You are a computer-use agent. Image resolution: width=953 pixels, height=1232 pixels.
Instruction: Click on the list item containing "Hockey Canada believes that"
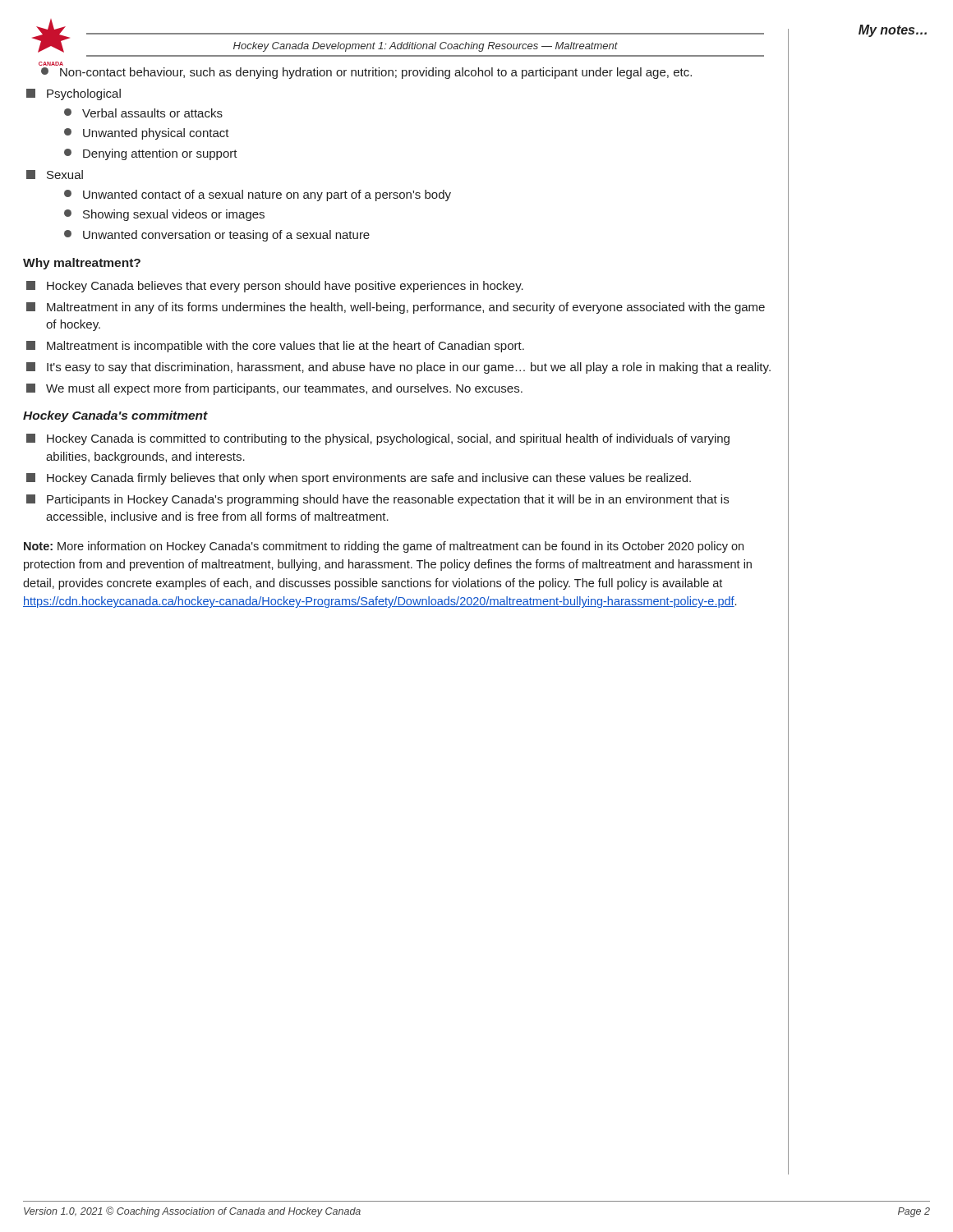[285, 285]
